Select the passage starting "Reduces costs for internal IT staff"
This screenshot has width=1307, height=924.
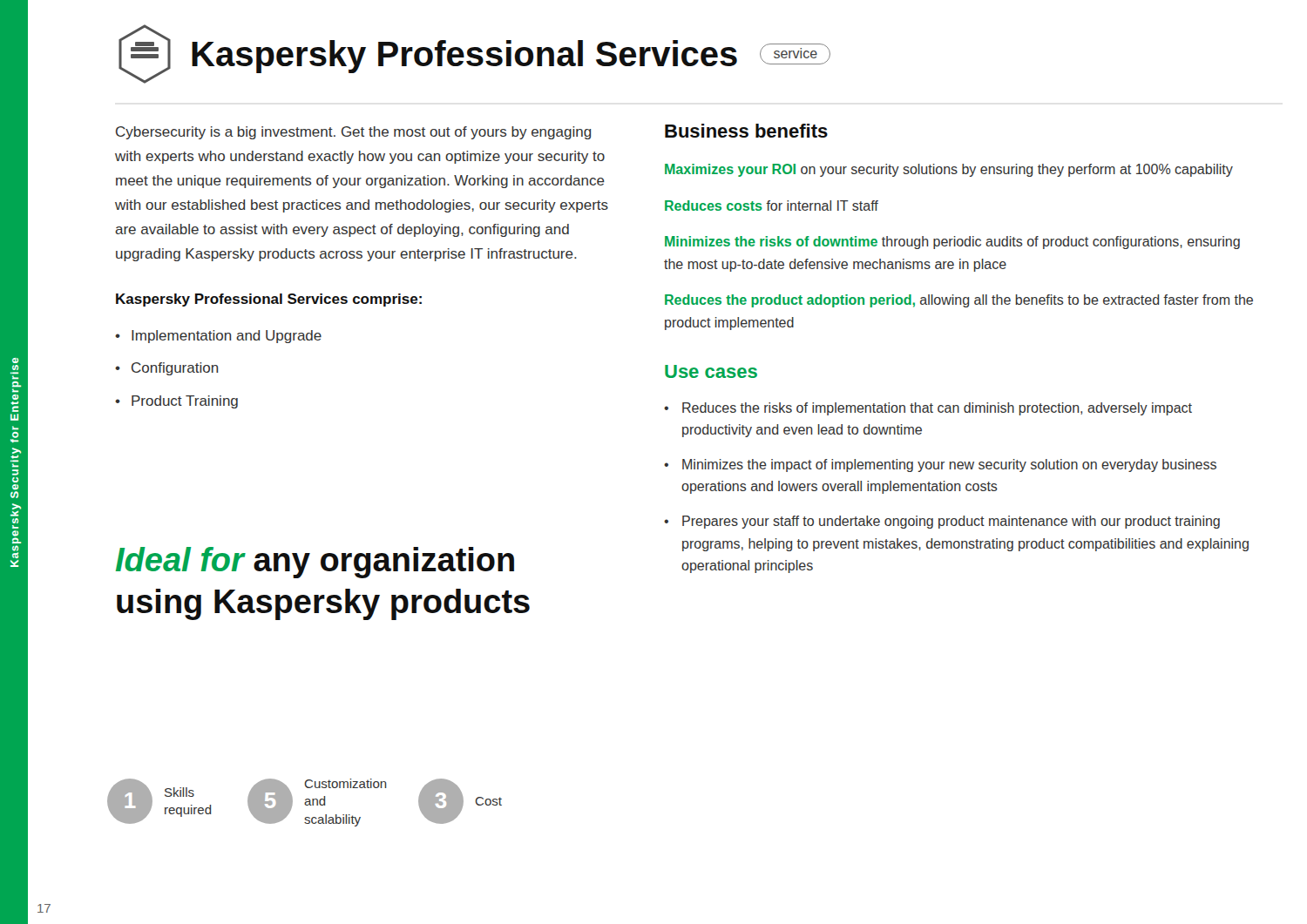[771, 206]
